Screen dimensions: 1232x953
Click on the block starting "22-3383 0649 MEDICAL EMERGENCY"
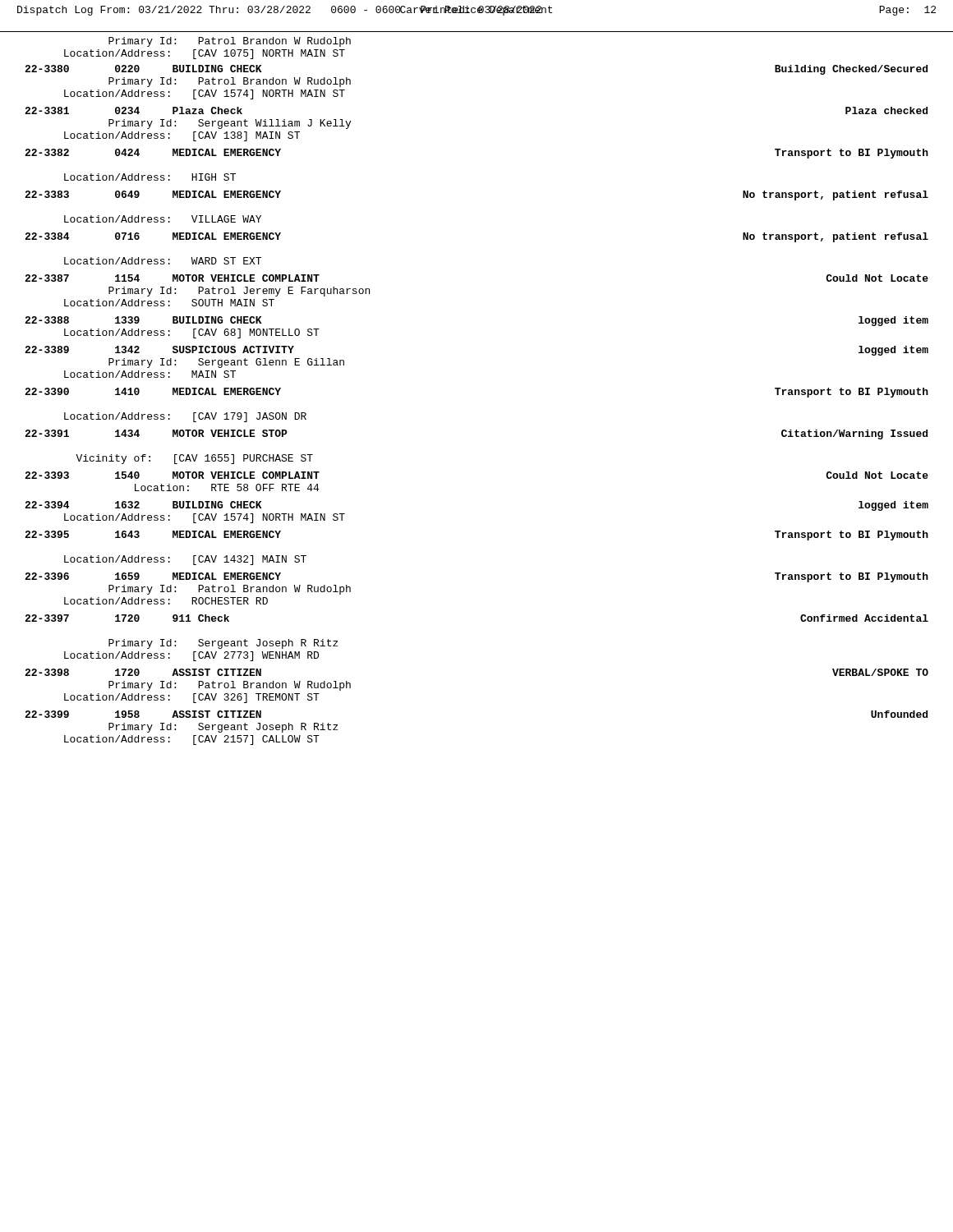click(47, 195)
